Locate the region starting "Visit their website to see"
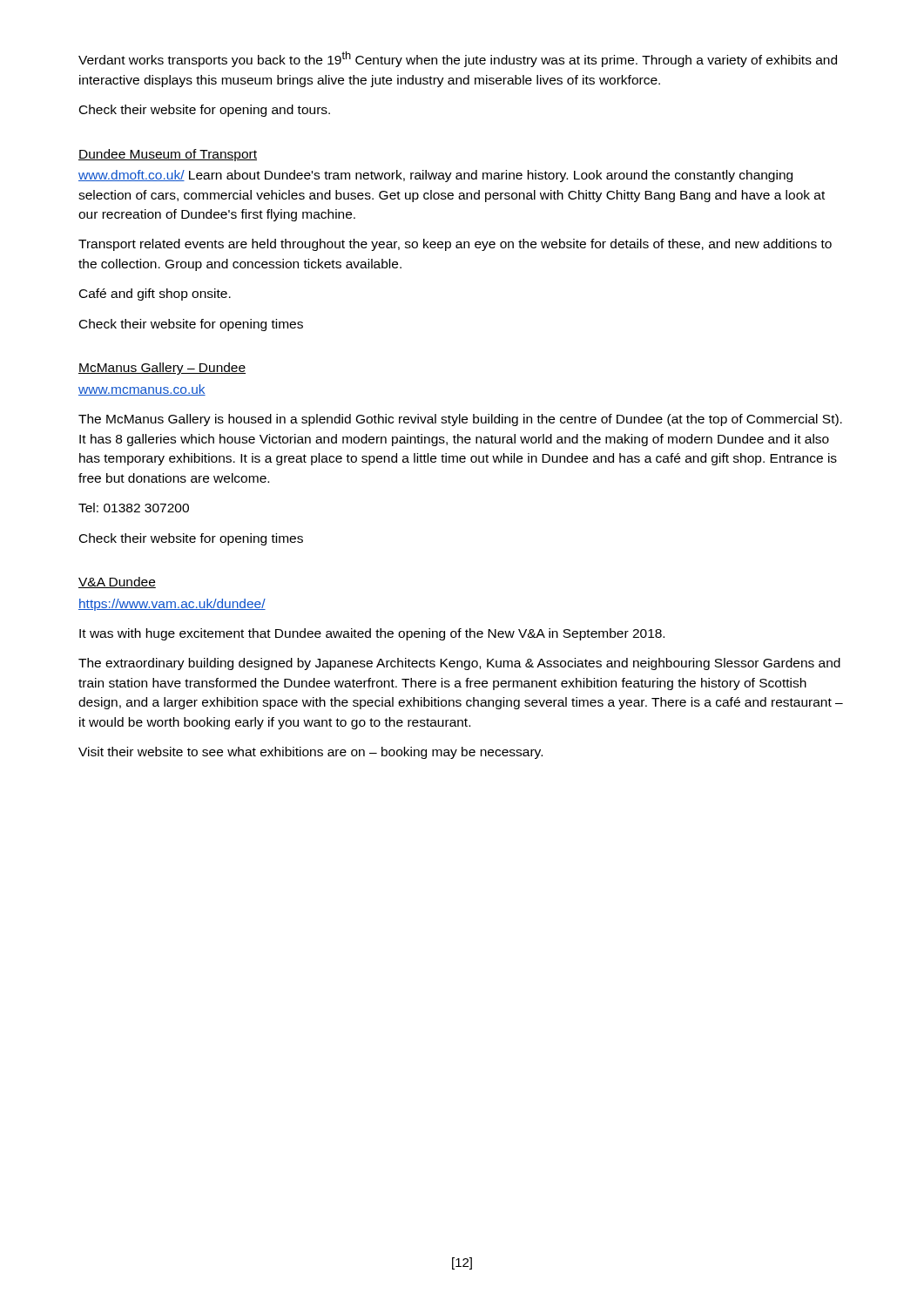The height and width of the screenshot is (1307, 924). [x=311, y=752]
